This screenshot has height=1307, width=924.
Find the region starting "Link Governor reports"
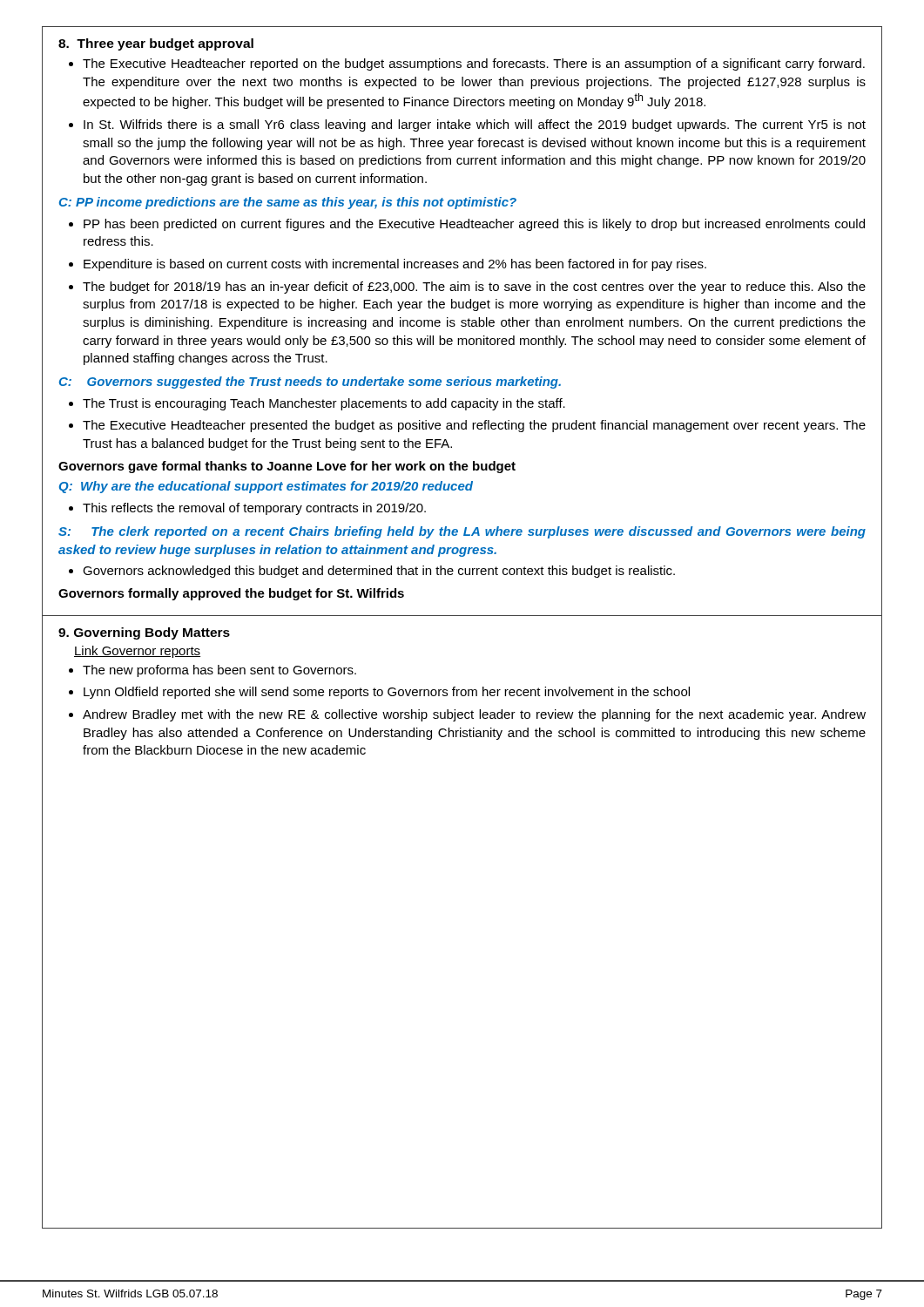tap(137, 650)
